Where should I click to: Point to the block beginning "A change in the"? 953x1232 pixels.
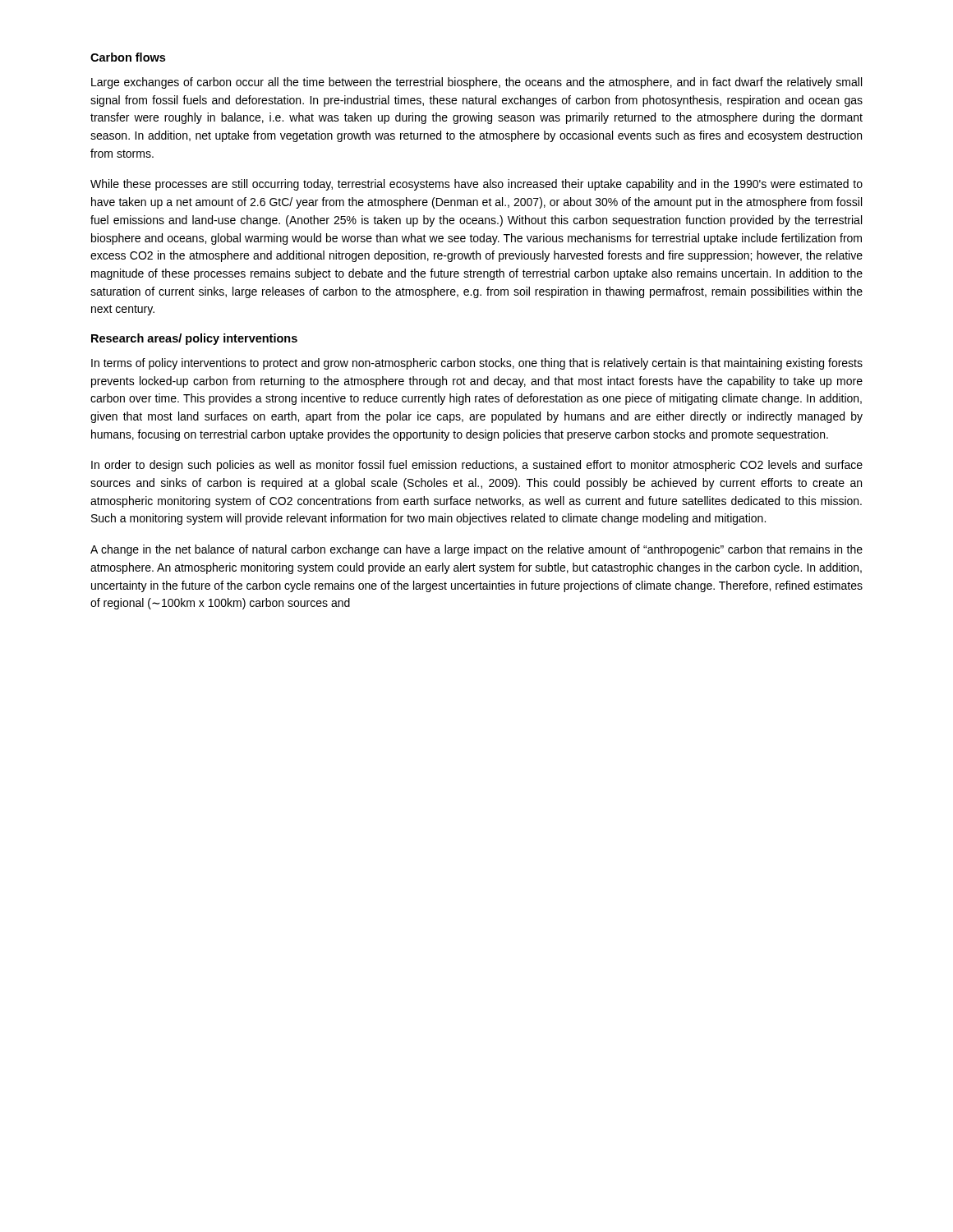coord(476,576)
